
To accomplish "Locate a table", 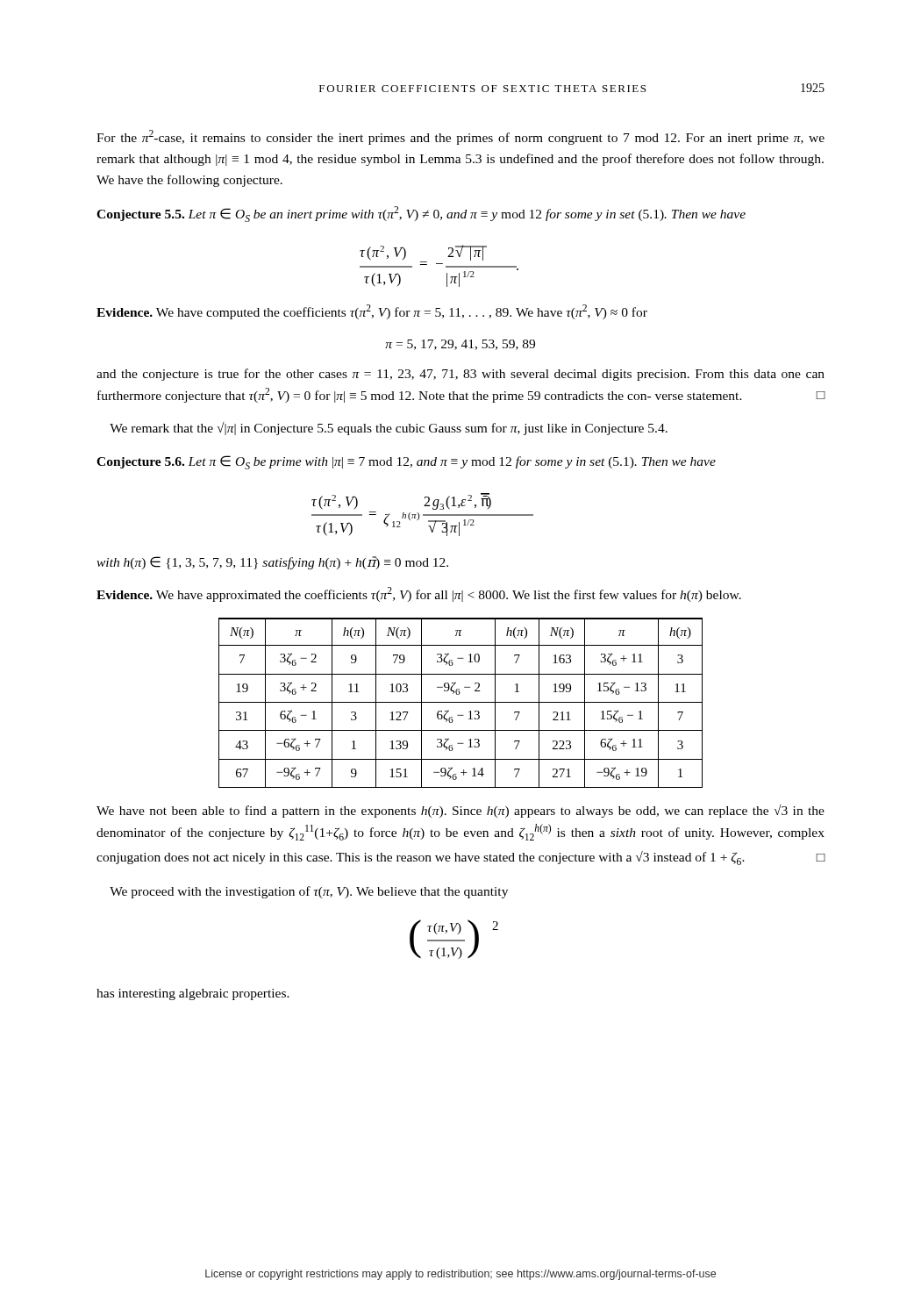I will pyautogui.click(x=460, y=703).
